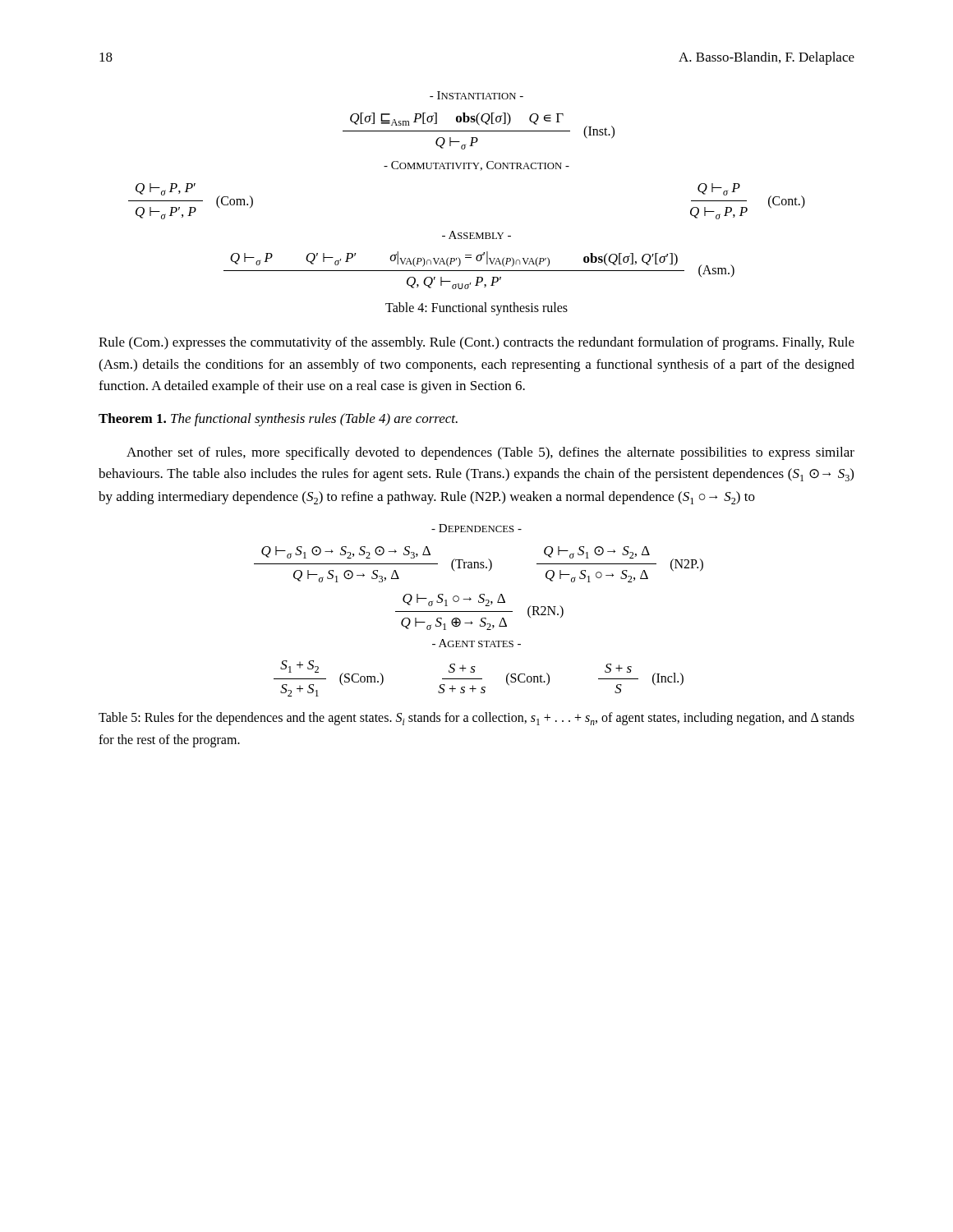The width and height of the screenshot is (953, 1232).
Task: Click on the text block that reads "Another set of rules, more"
Action: 476,476
